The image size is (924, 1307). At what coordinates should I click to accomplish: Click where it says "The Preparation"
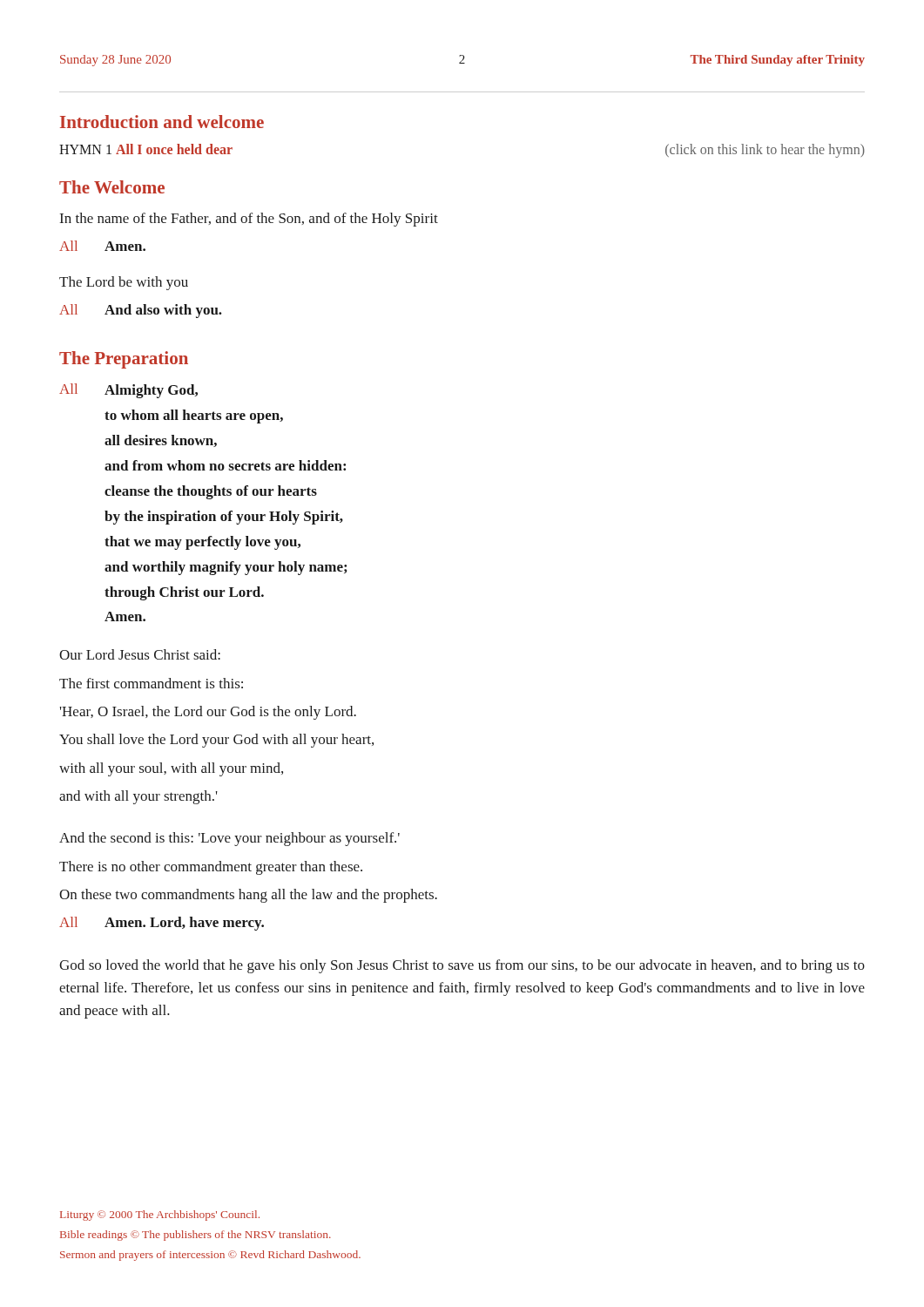[x=124, y=358]
